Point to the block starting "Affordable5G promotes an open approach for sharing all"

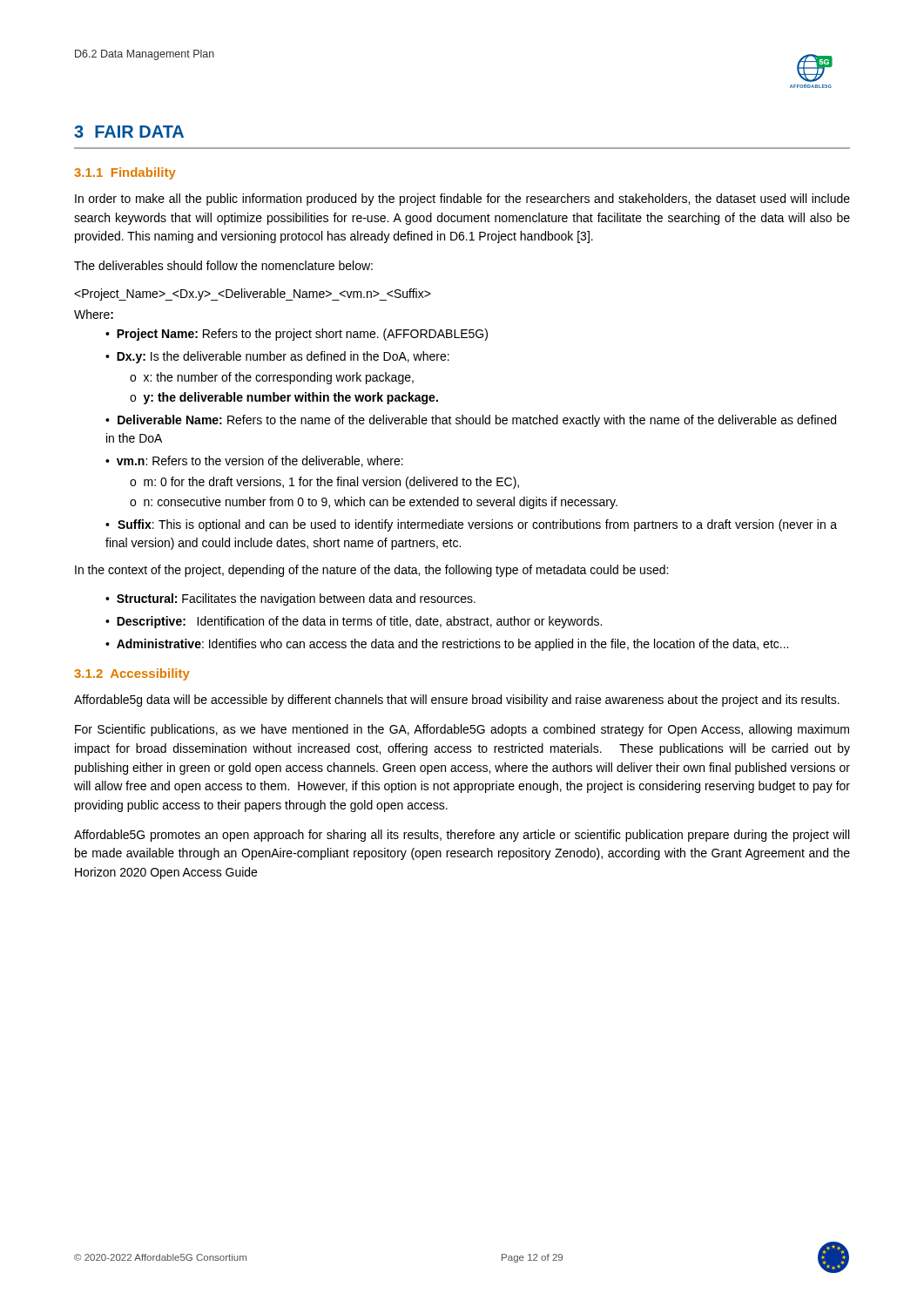click(462, 854)
